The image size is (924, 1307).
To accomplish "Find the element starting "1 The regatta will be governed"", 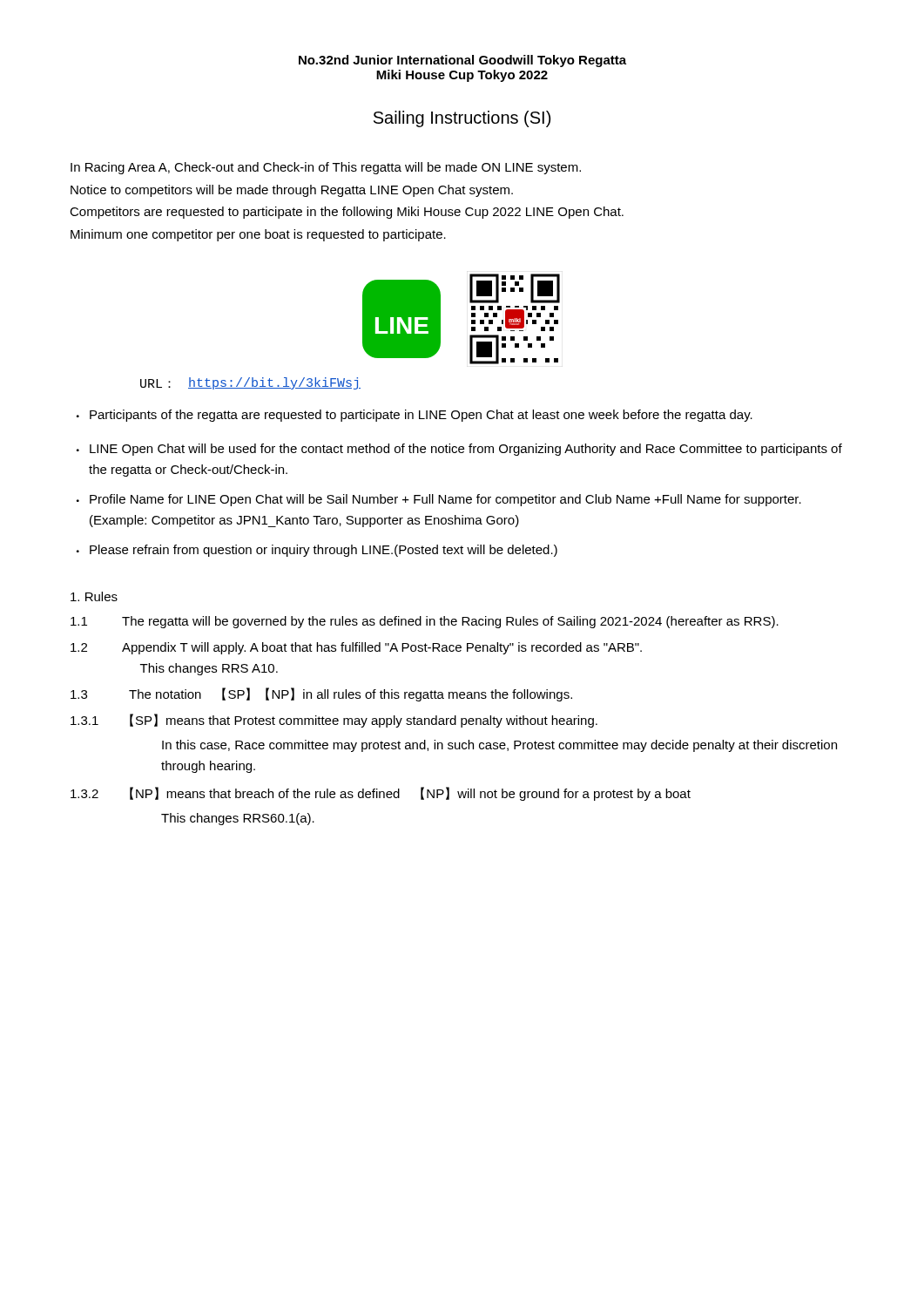I will pos(462,621).
